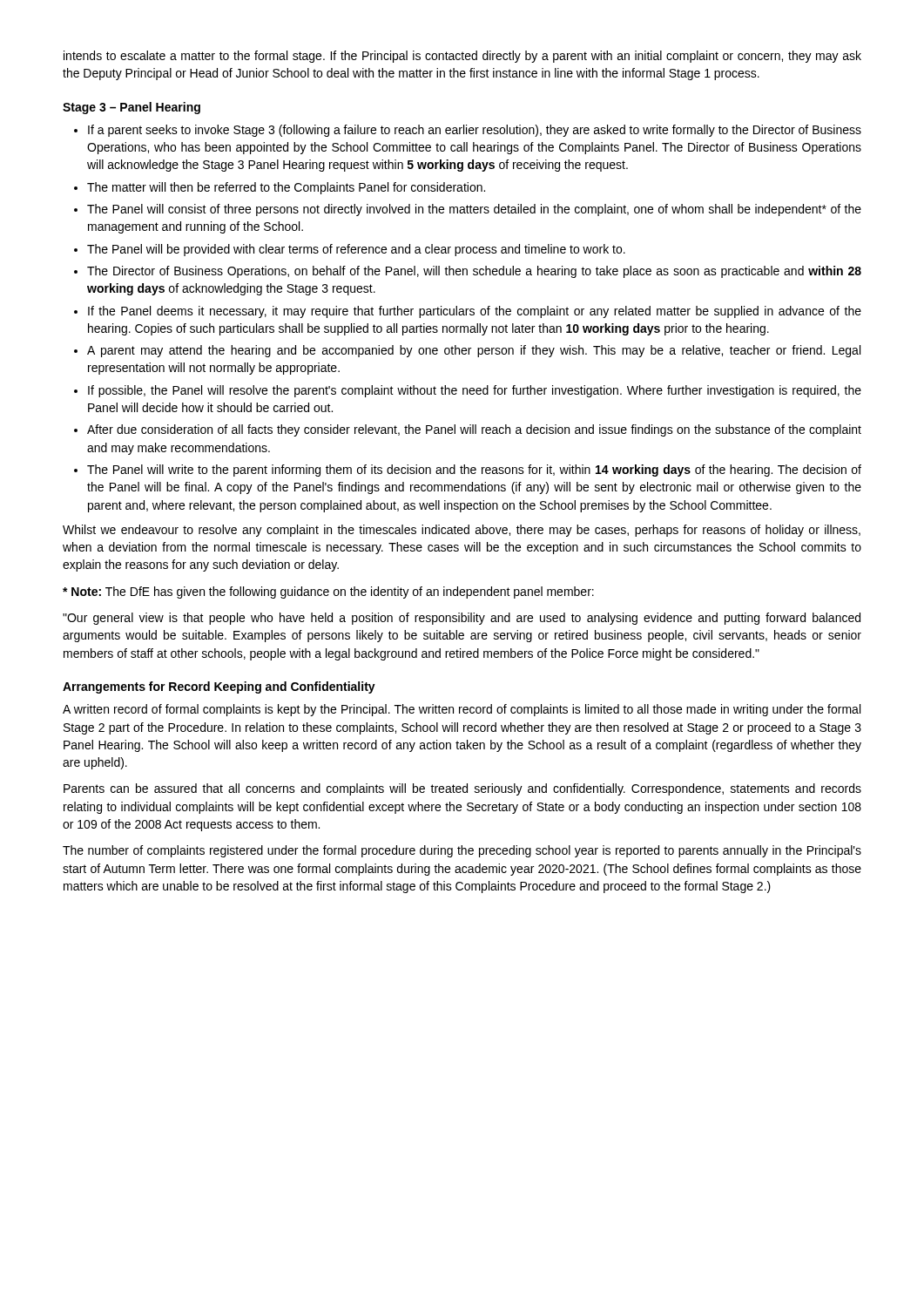Select the list item that reads "A parent may attend the hearing"
Viewport: 924px width, 1307px height.
474,359
